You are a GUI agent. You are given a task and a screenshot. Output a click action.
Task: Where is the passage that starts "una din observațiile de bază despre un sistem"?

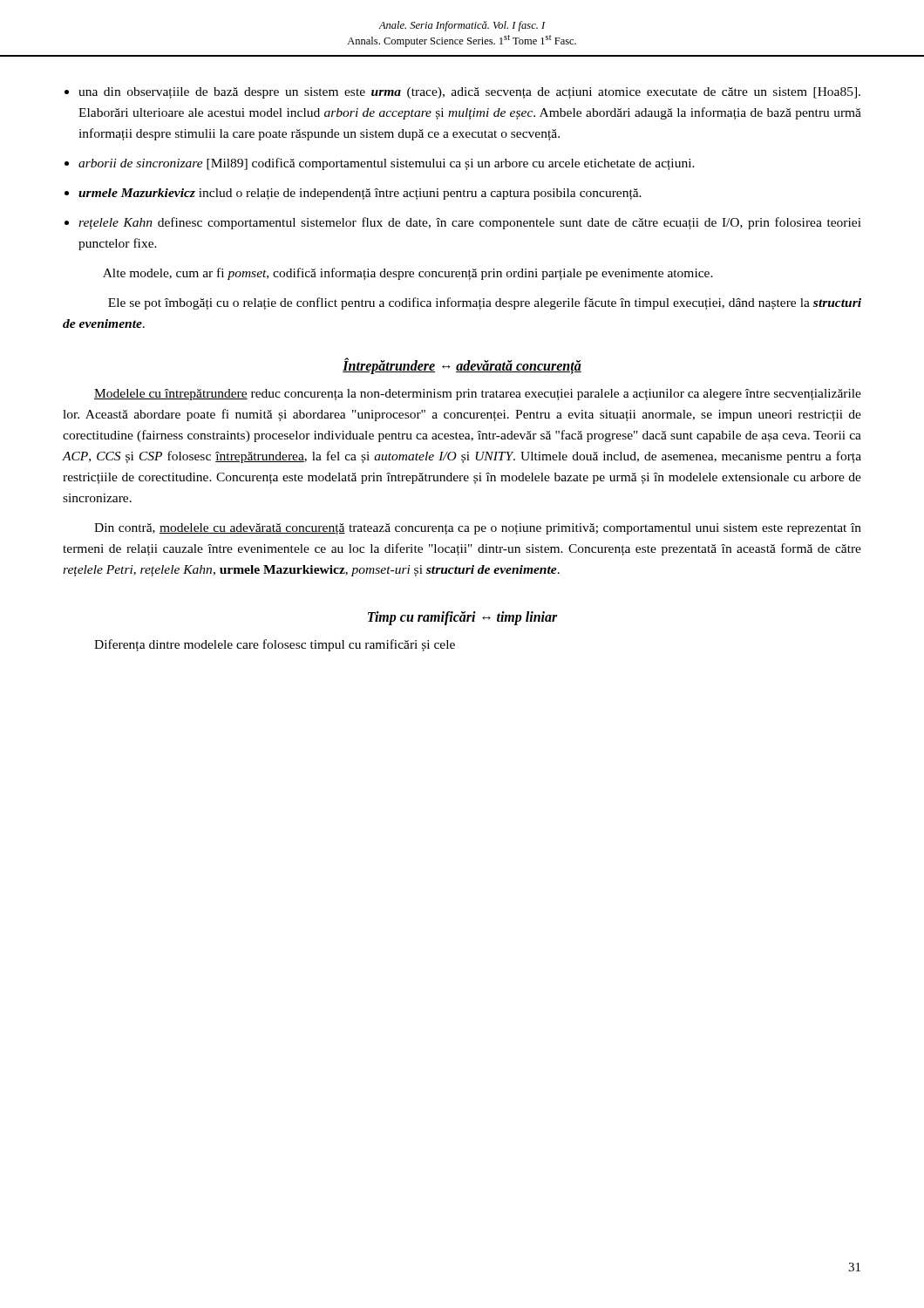[470, 112]
